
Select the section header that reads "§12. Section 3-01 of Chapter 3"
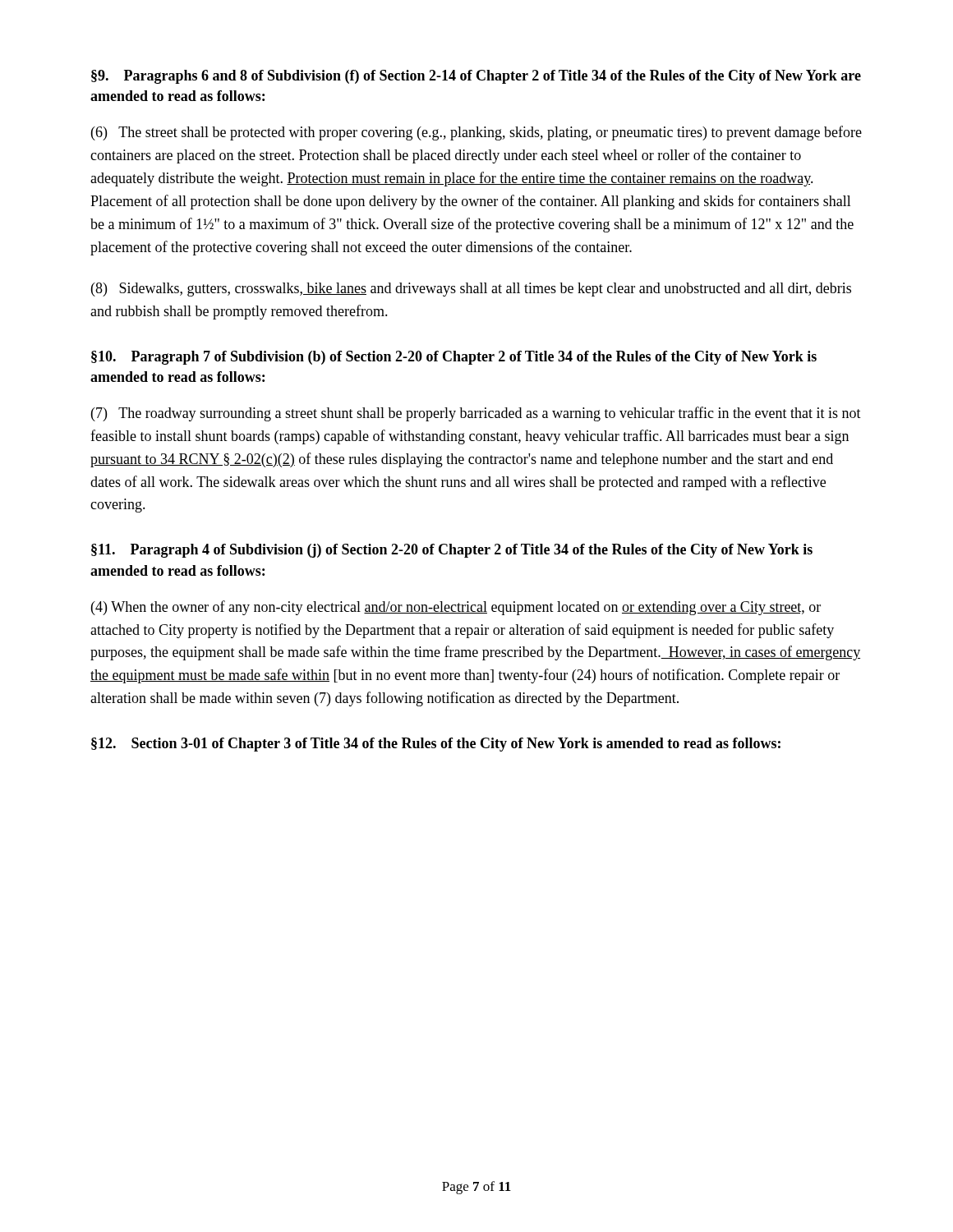(x=436, y=743)
